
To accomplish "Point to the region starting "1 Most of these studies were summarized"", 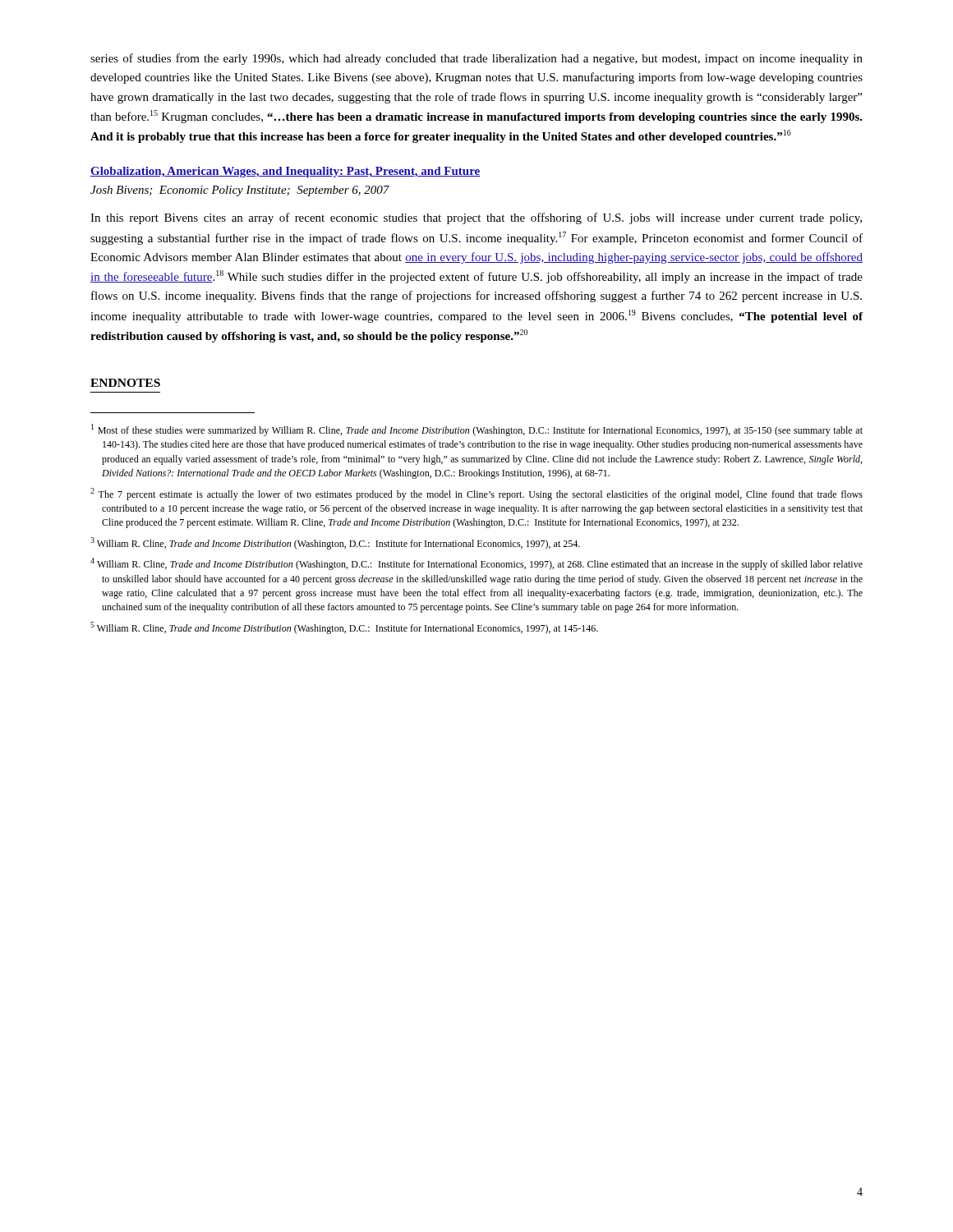I will point(476,451).
